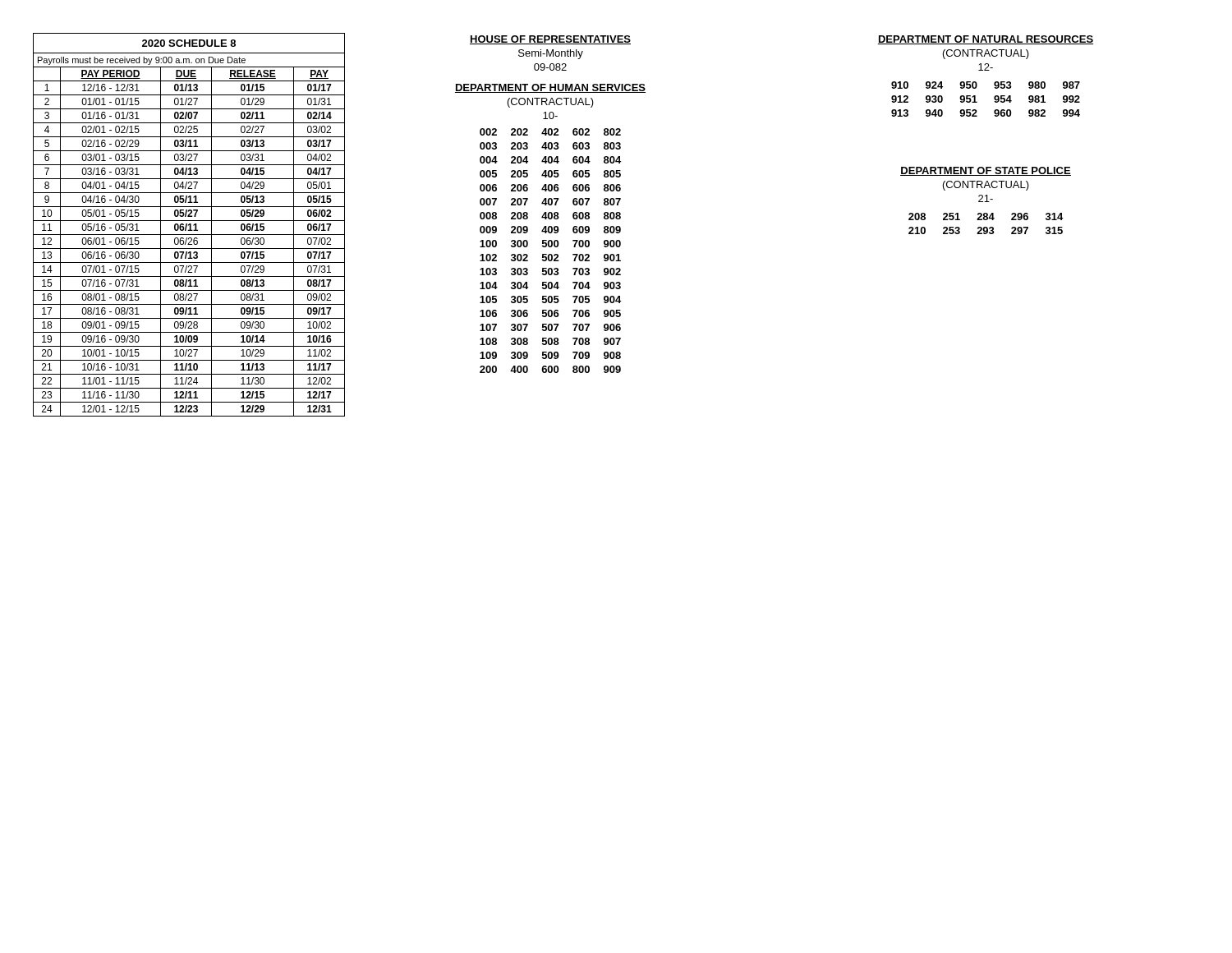Locate the table with the text "981"
This screenshot has width=1232, height=953.
click(986, 99)
